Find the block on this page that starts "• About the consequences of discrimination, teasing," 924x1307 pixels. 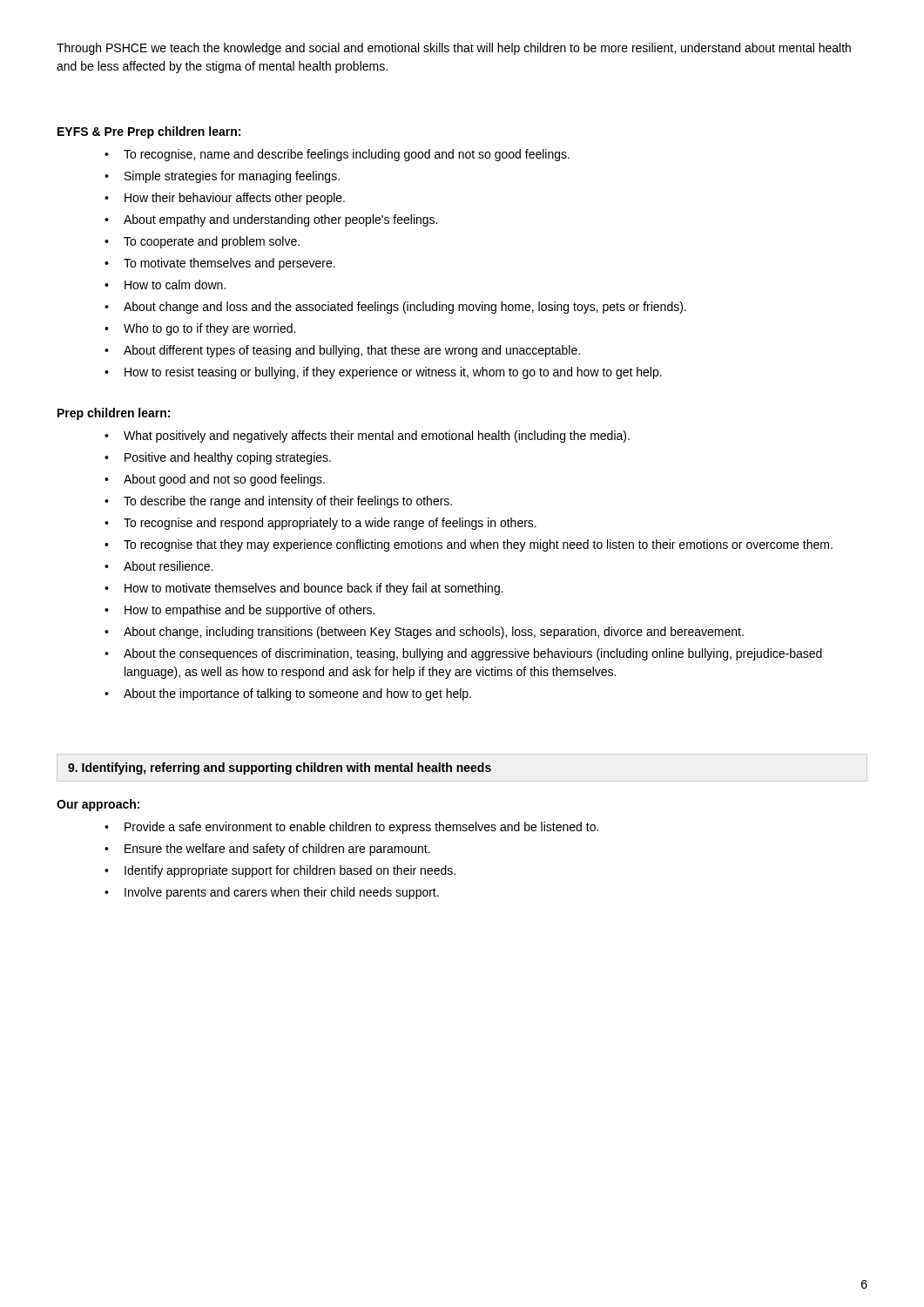pyautogui.click(x=486, y=663)
